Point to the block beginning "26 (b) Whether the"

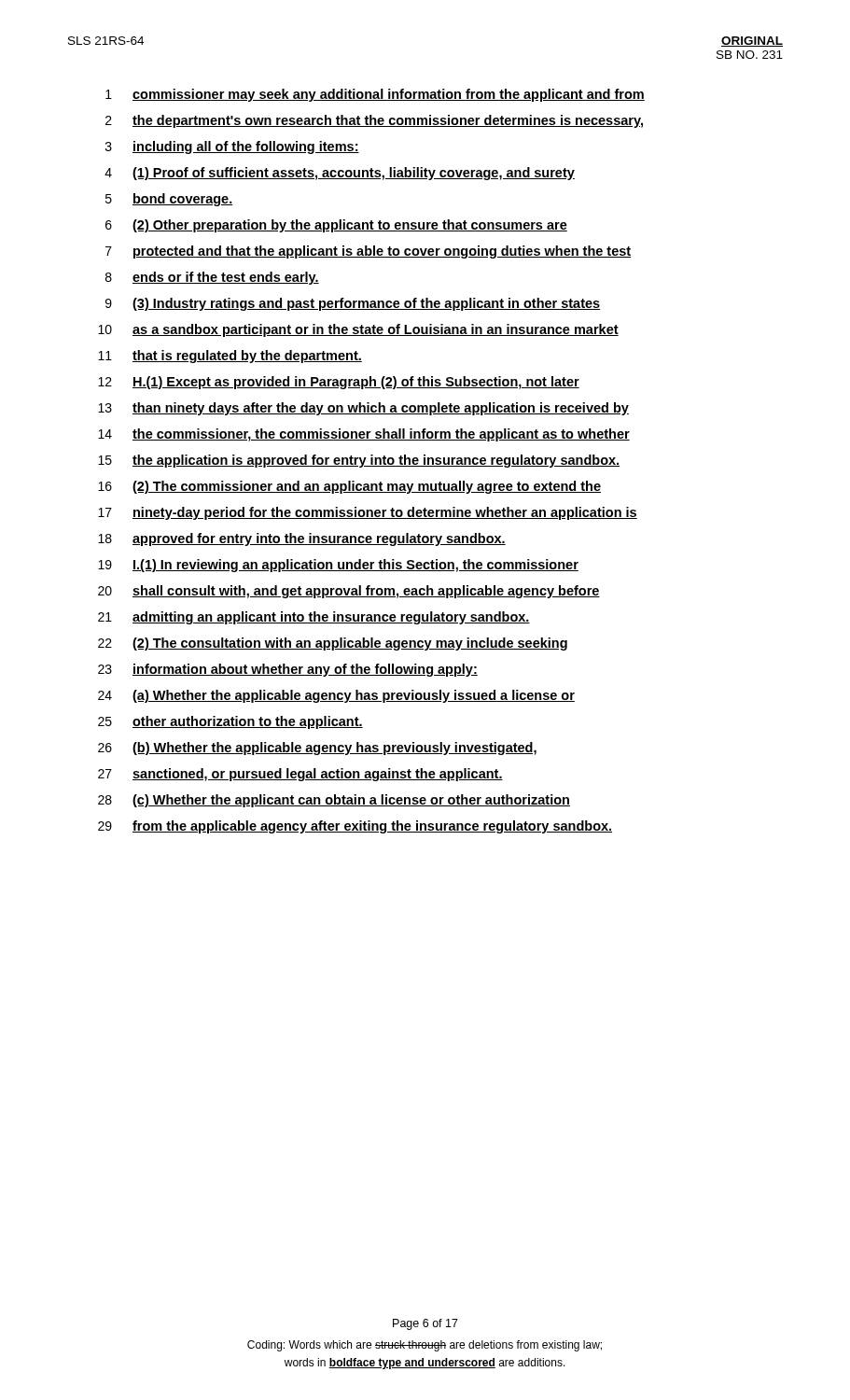click(425, 748)
